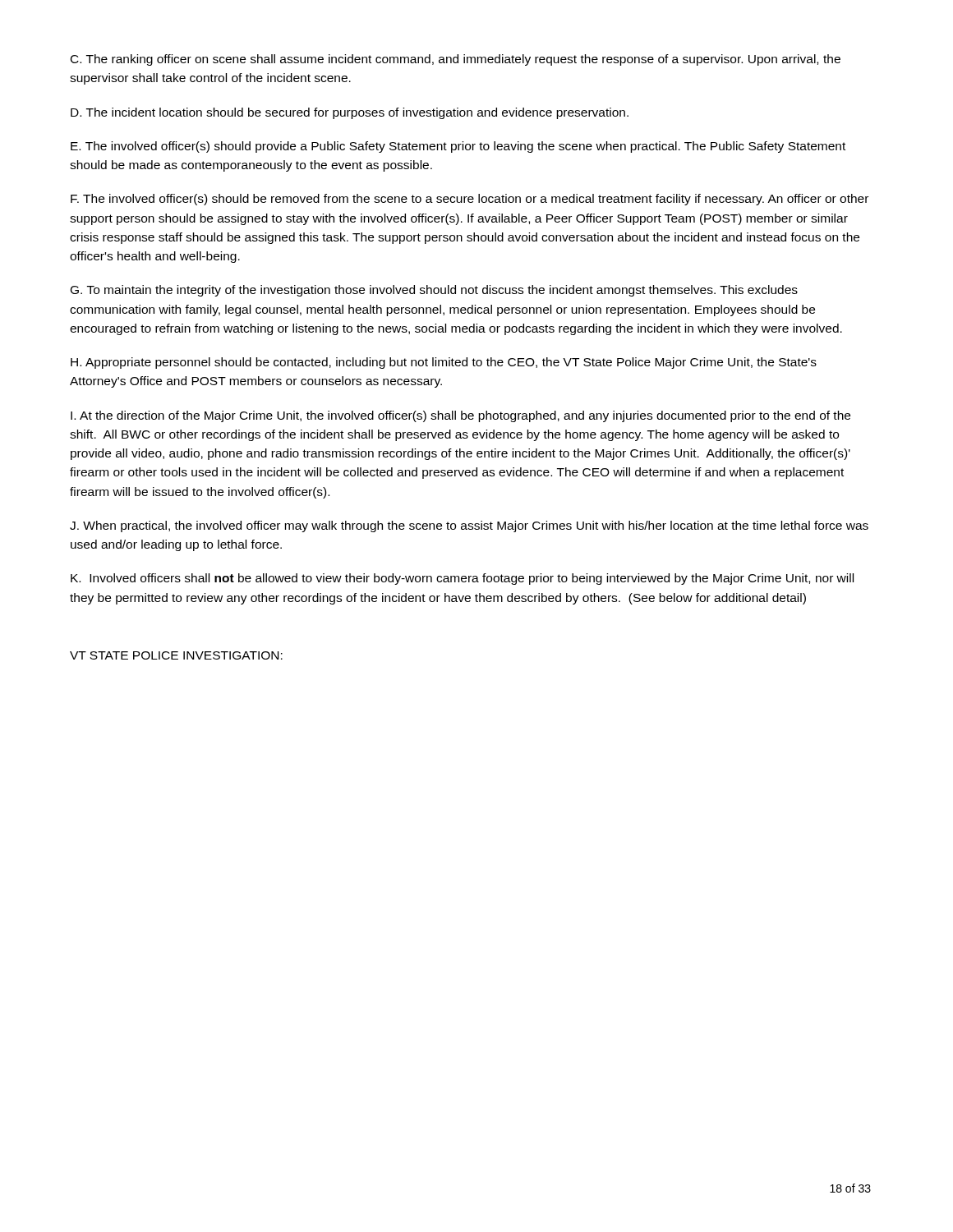Locate the block of text that opens with "J. When practical, the involved officer may walk"
This screenshot has width=953, height=1232.
tap(469, 535)
